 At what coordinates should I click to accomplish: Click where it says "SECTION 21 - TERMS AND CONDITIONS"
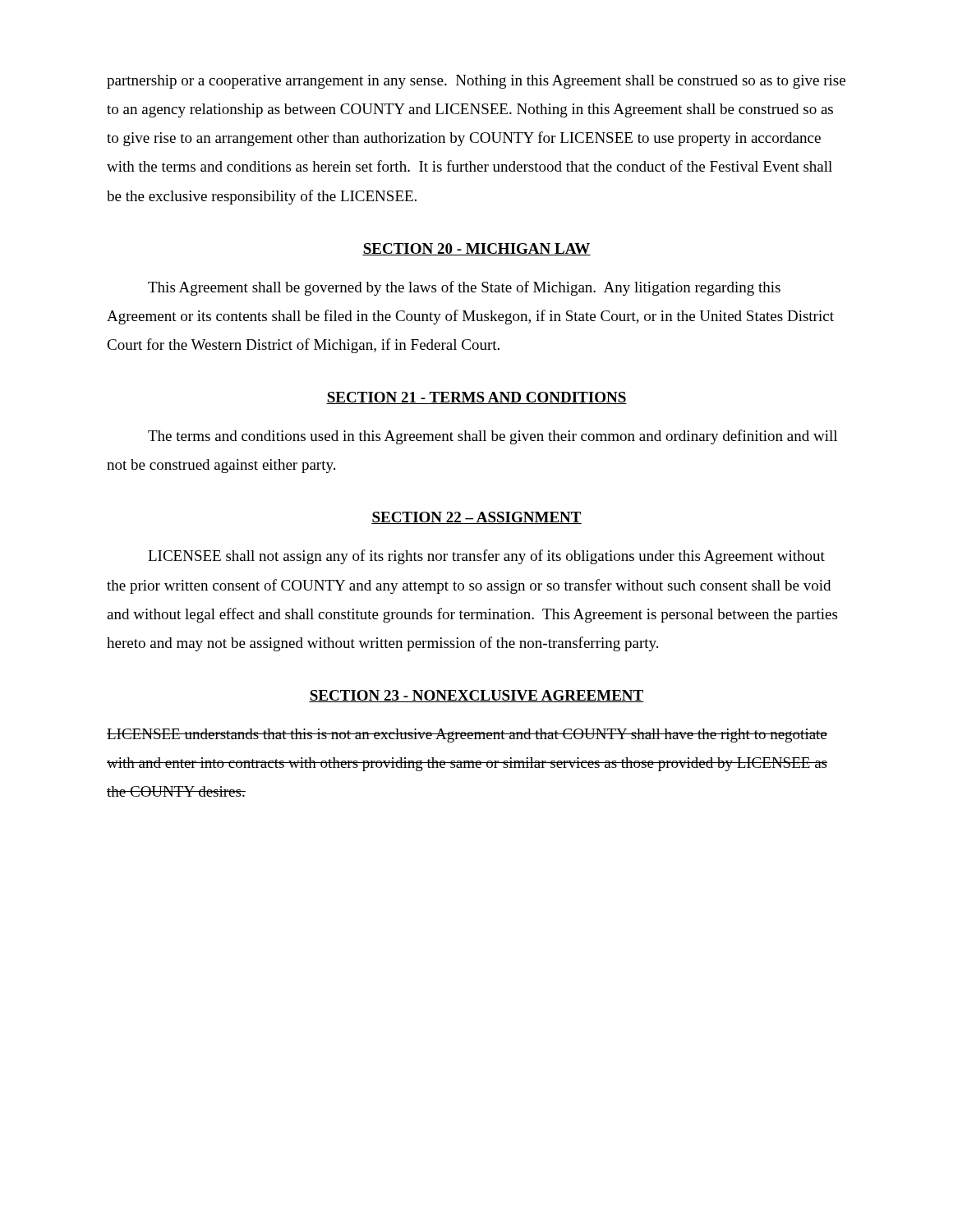[476, 397]
